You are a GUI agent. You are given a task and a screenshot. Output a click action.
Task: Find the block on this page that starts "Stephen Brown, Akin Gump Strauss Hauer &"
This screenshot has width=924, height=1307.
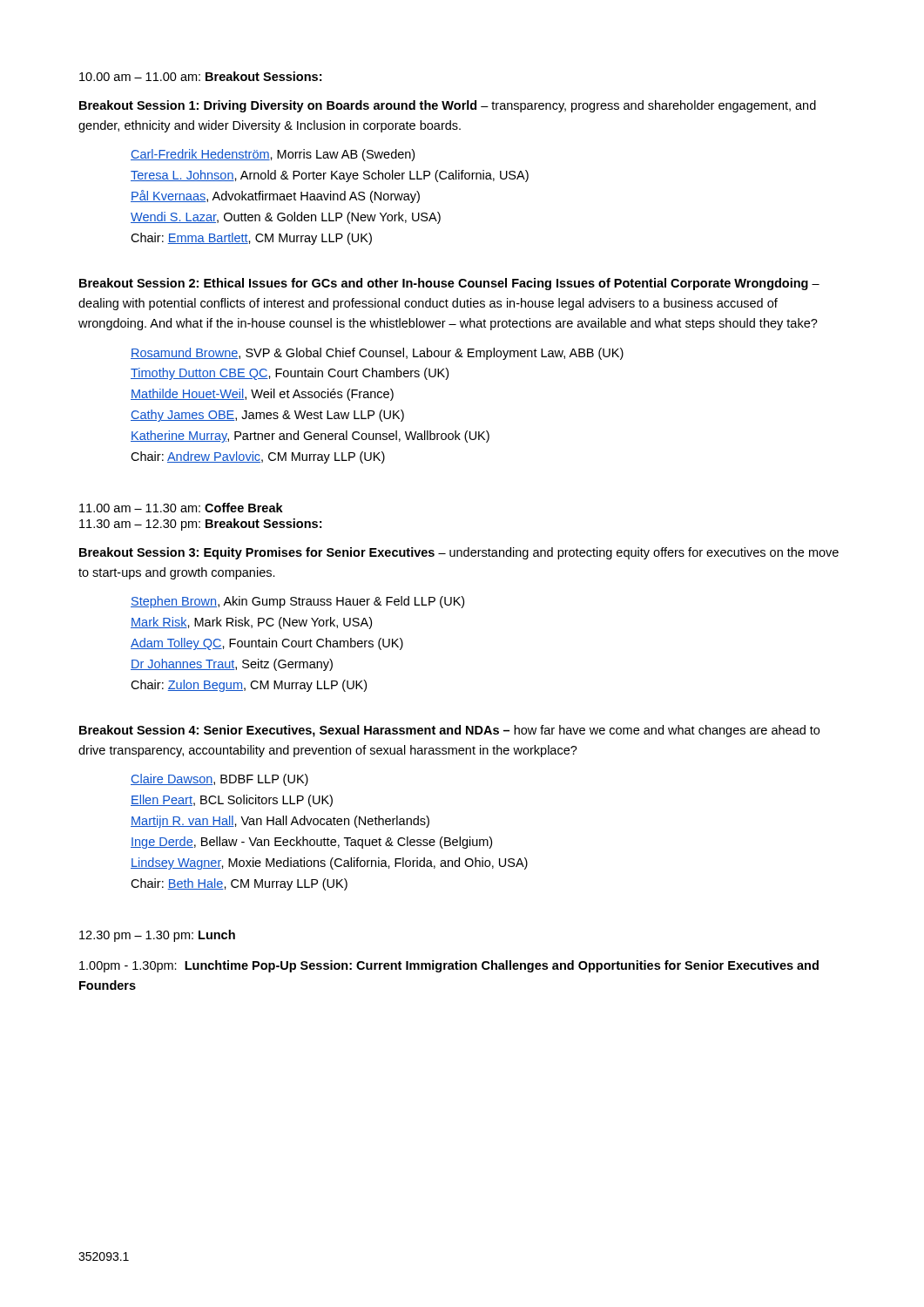click(x=298, y=602)
